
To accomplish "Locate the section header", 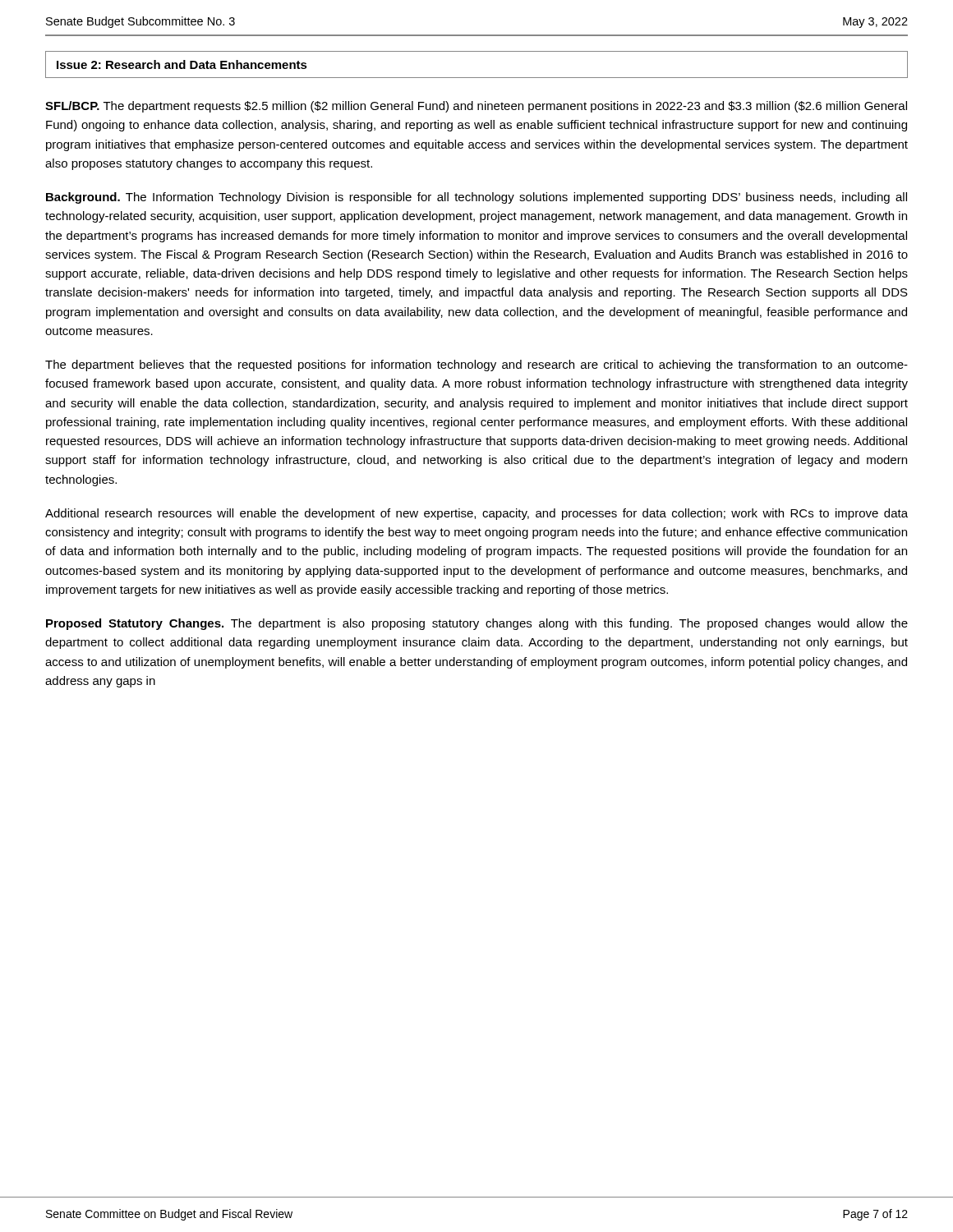I will 182,64.
